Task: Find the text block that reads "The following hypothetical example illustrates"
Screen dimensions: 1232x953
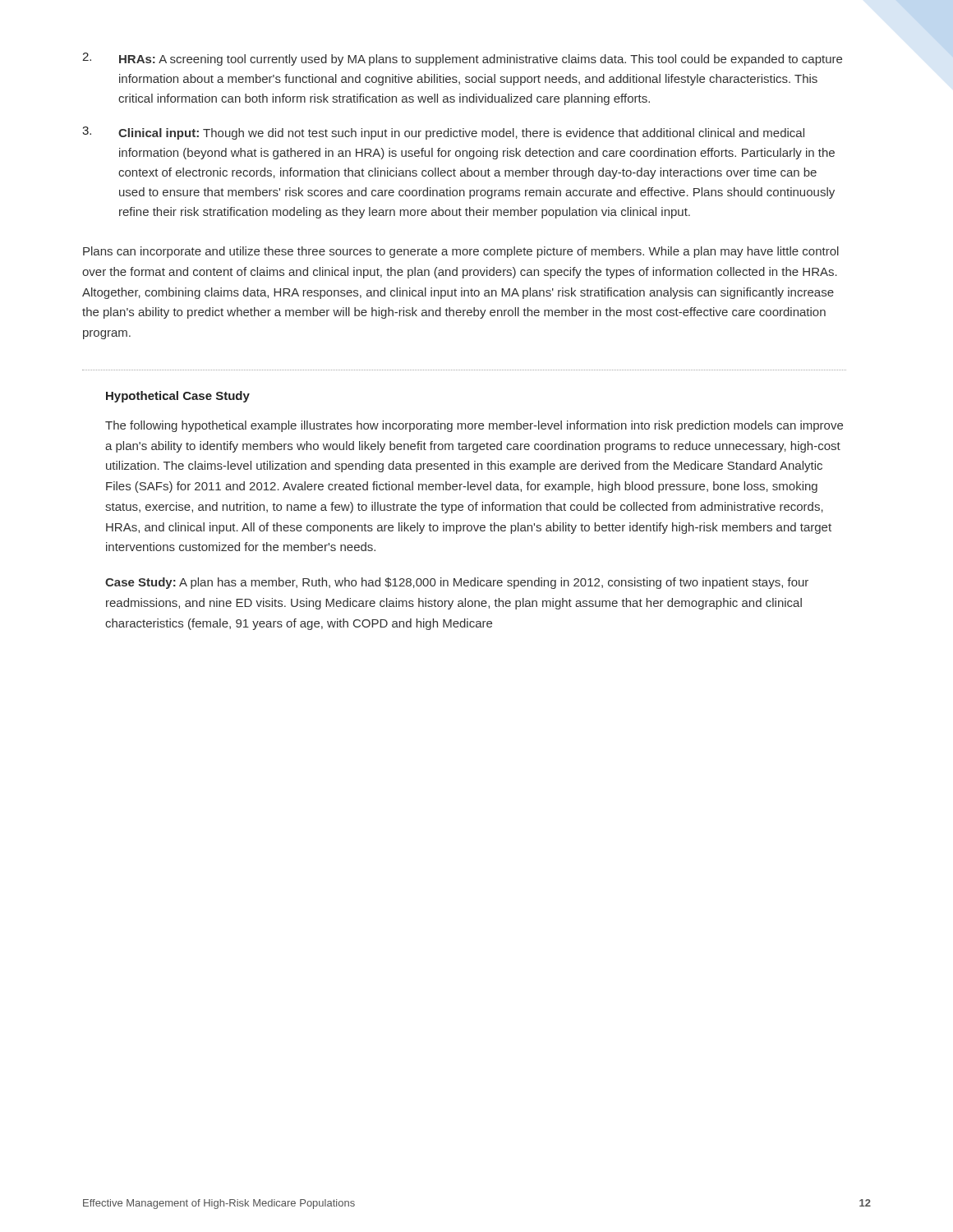Action: [476, 487]
